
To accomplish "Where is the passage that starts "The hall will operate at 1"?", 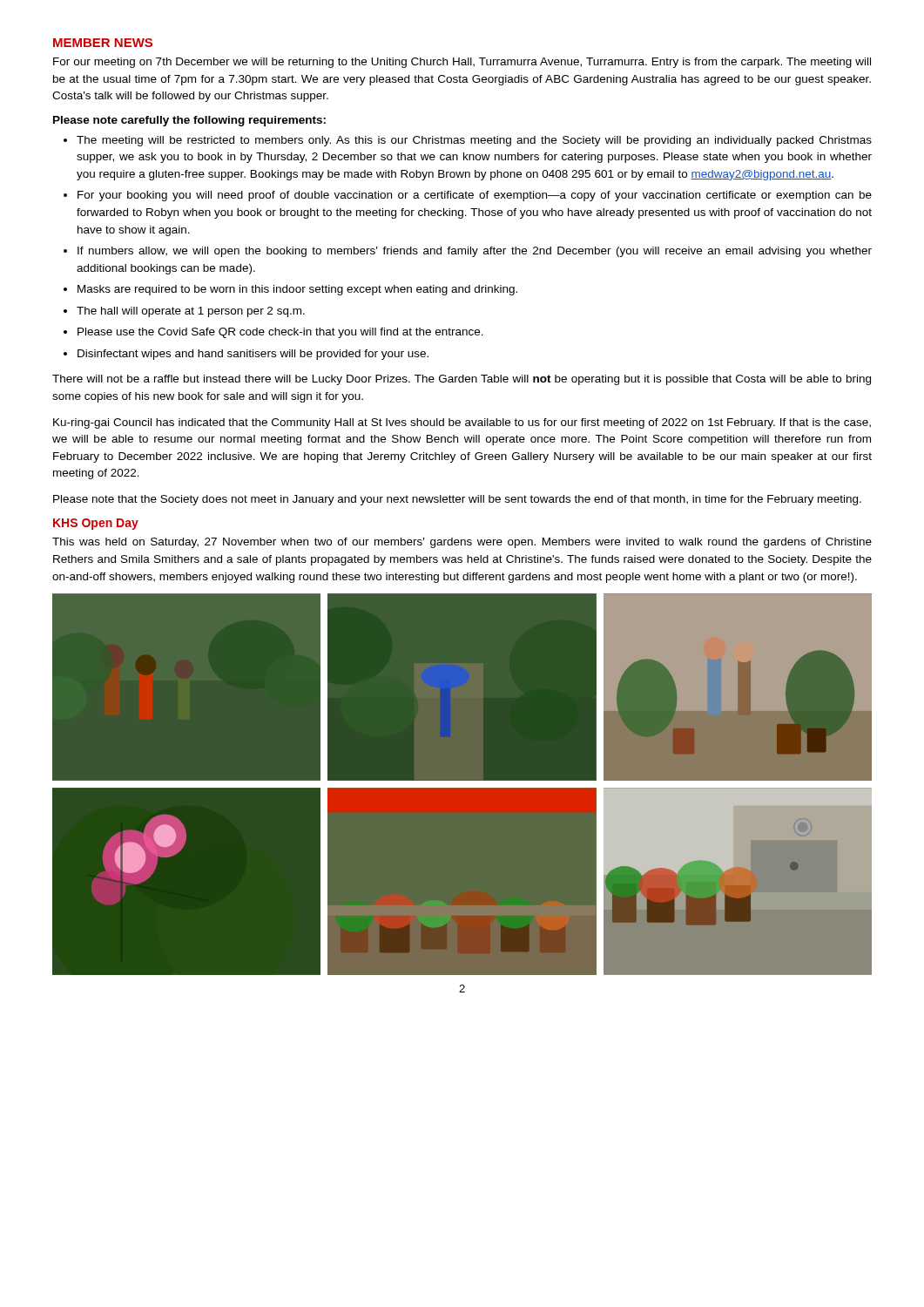I will coord(191,310).
